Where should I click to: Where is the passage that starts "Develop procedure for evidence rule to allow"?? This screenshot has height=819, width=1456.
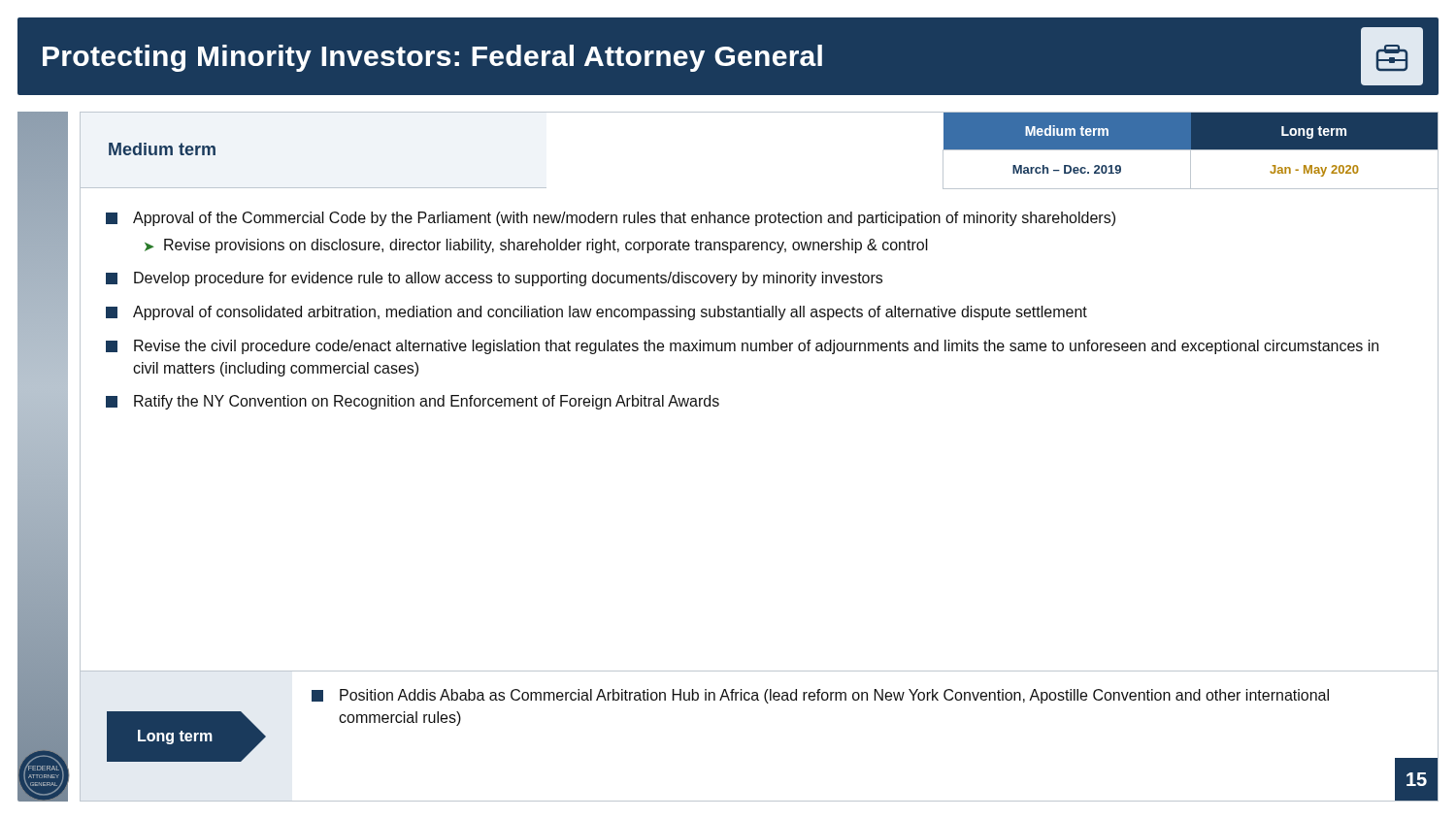click(757, 279)
